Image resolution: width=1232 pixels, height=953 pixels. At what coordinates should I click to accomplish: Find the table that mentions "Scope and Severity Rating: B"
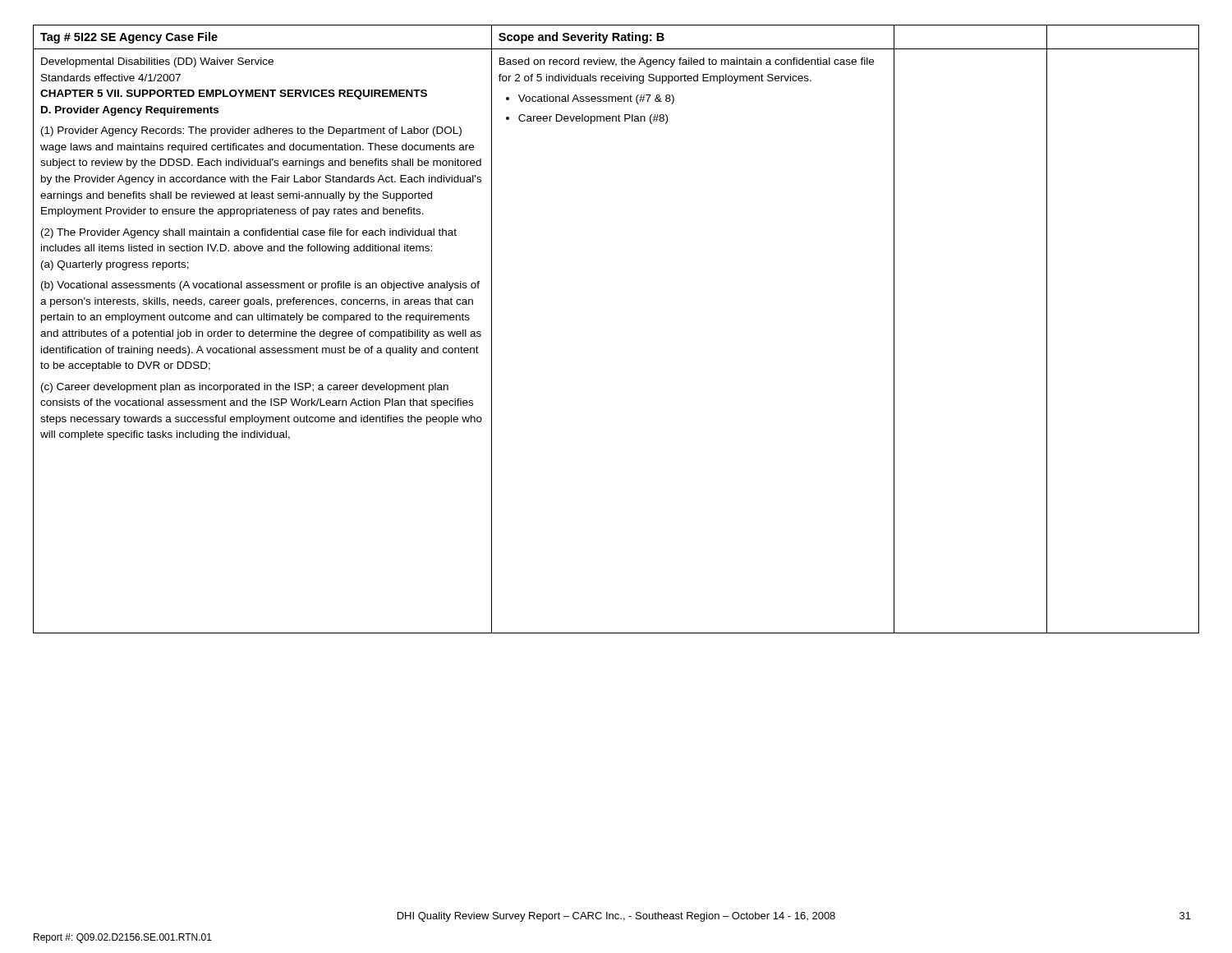click(x=616, y=452)
